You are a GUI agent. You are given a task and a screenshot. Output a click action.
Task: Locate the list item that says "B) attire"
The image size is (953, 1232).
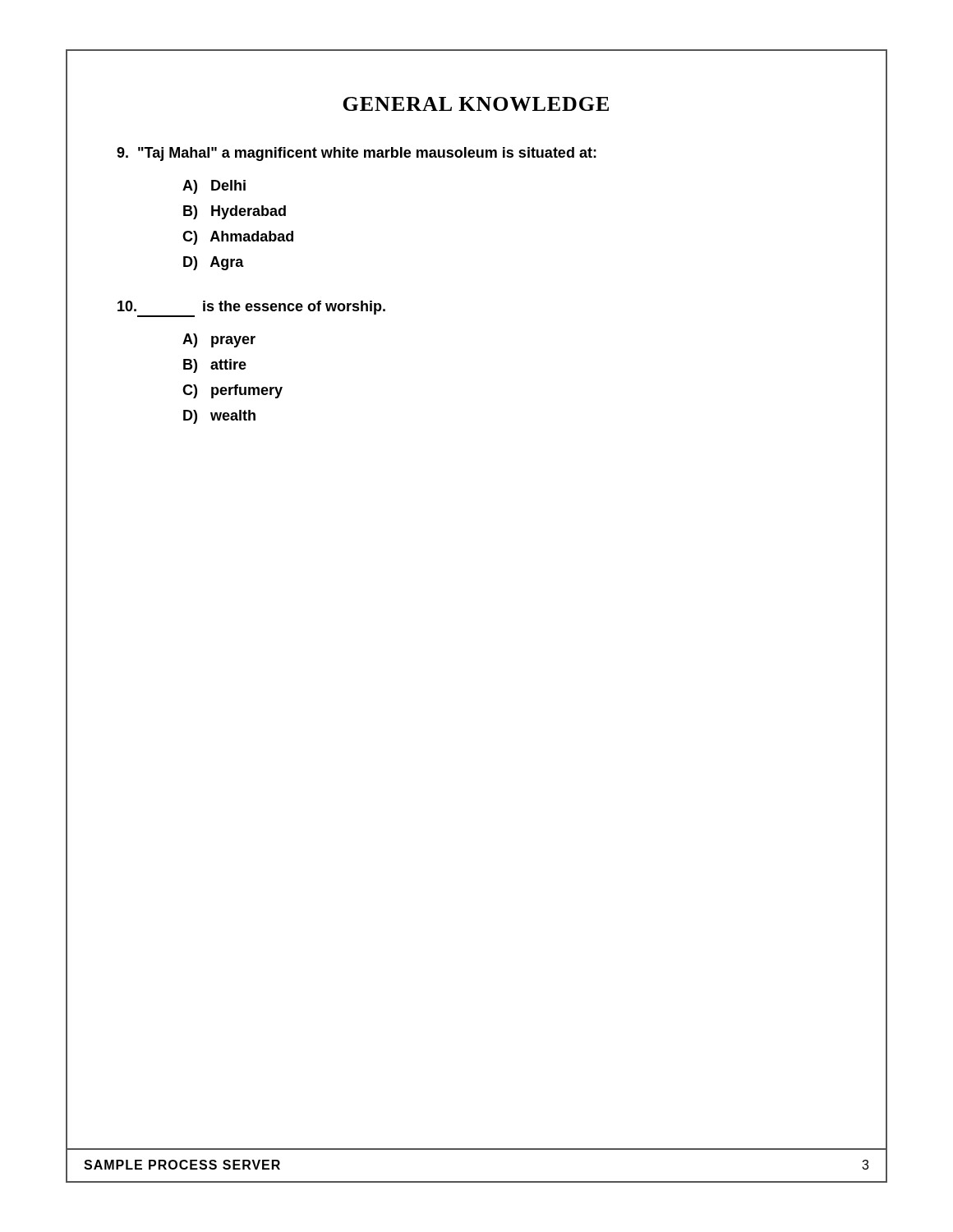[x=214, y=365]
